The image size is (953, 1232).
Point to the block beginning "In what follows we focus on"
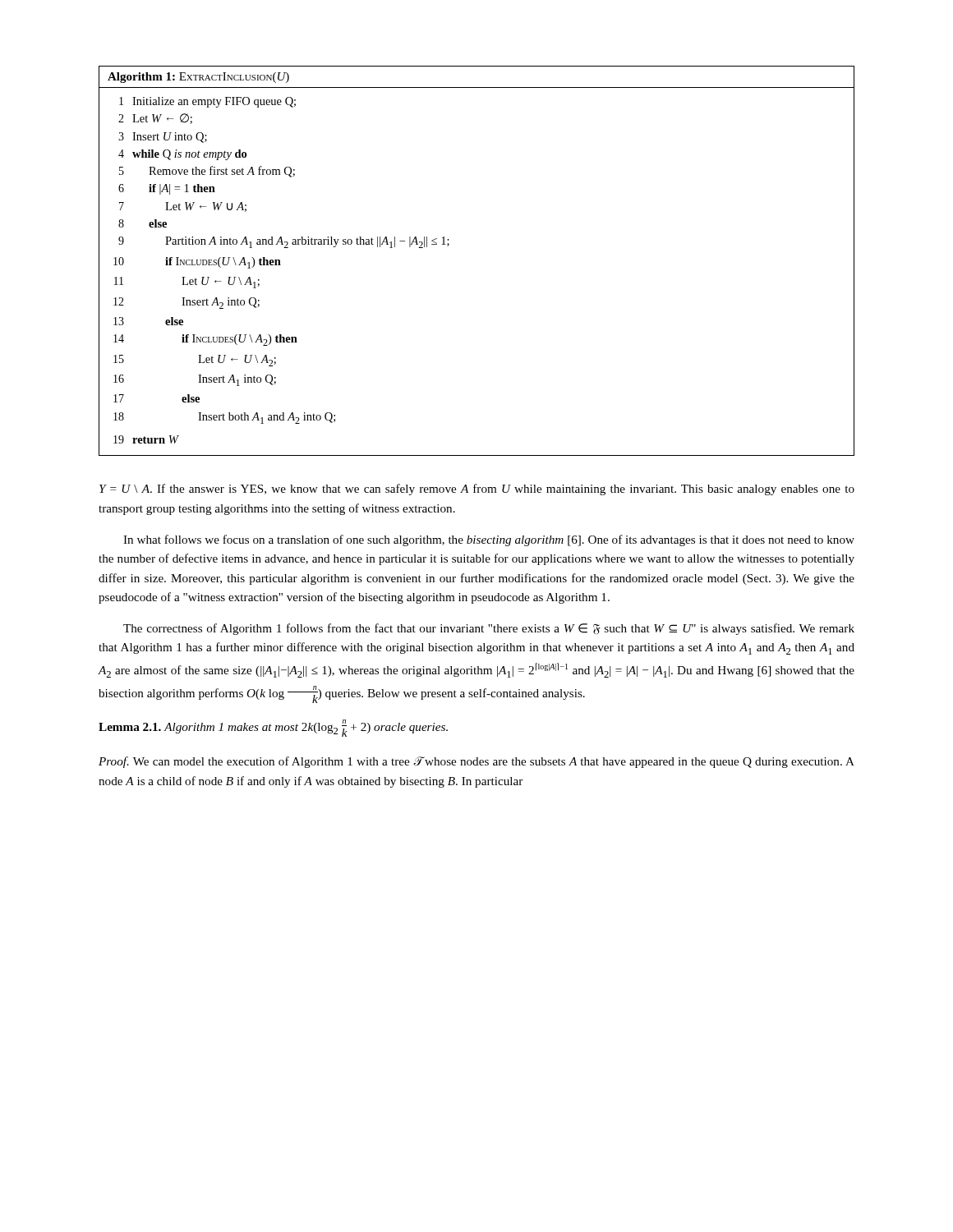476,568
